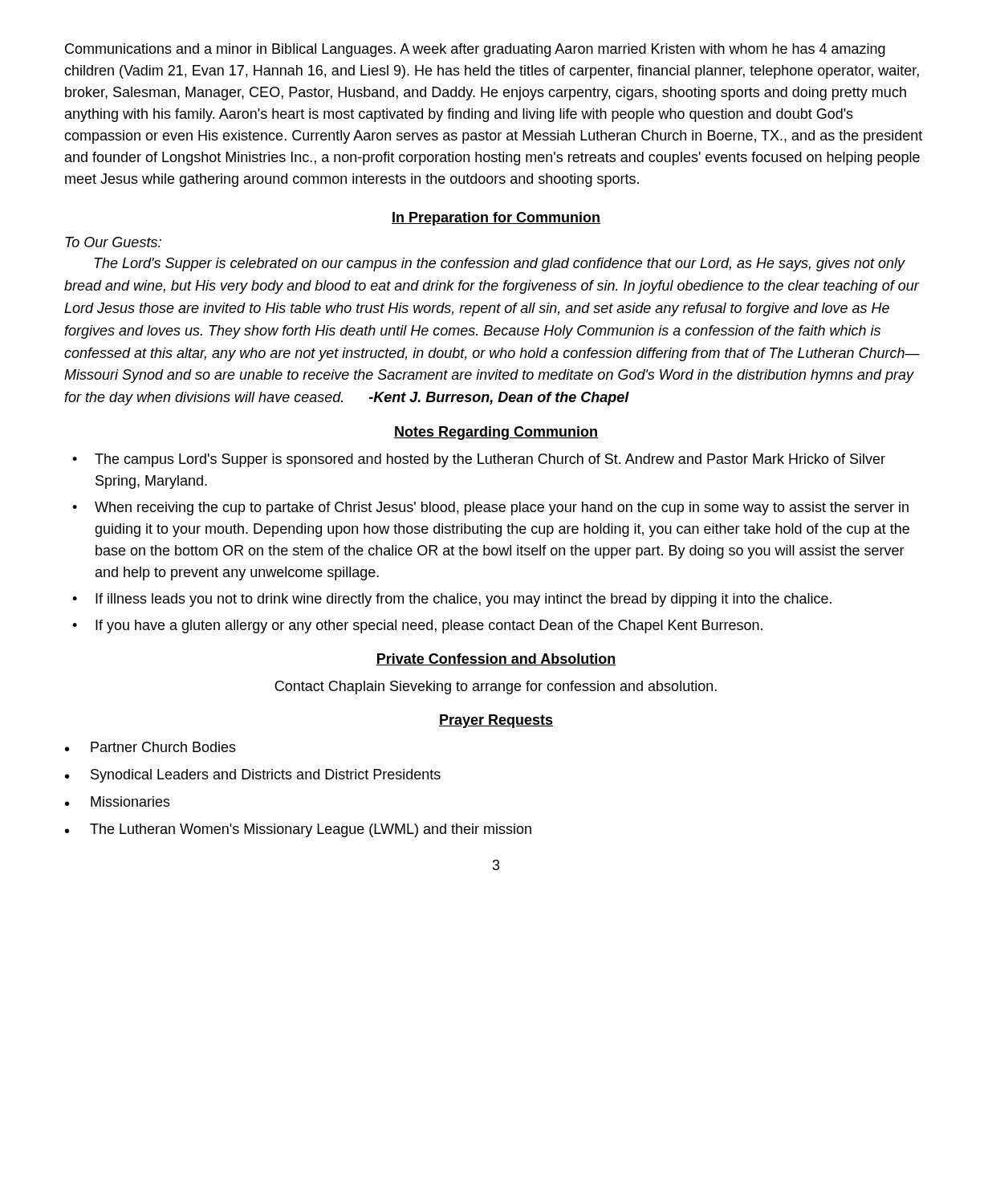Click where it says "• Partner Church Bodies"
Viewport: 992px width, 1204px height.
click(150, 747)
